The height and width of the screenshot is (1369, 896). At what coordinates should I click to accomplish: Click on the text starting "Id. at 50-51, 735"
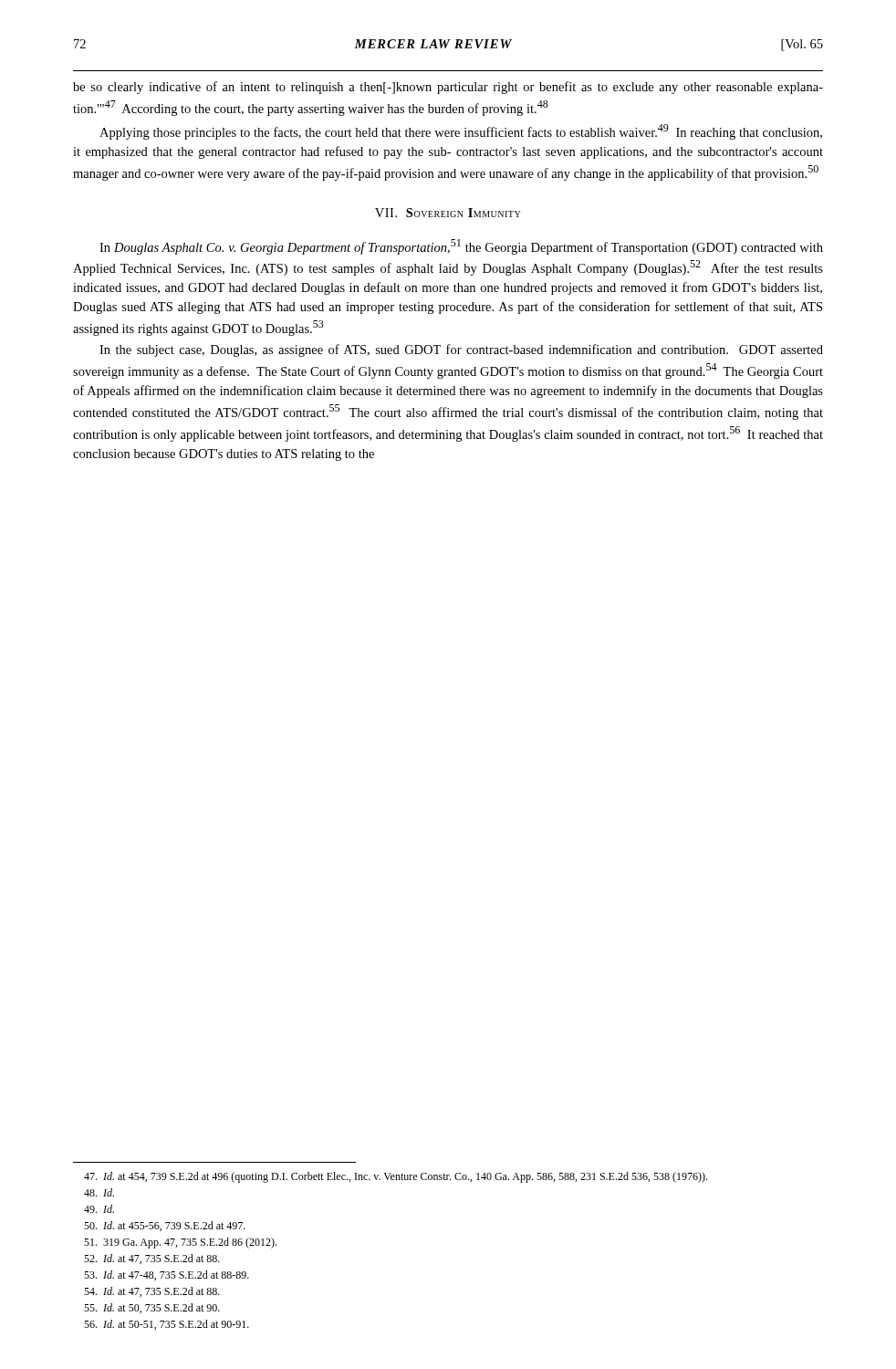click(167, 1325)
